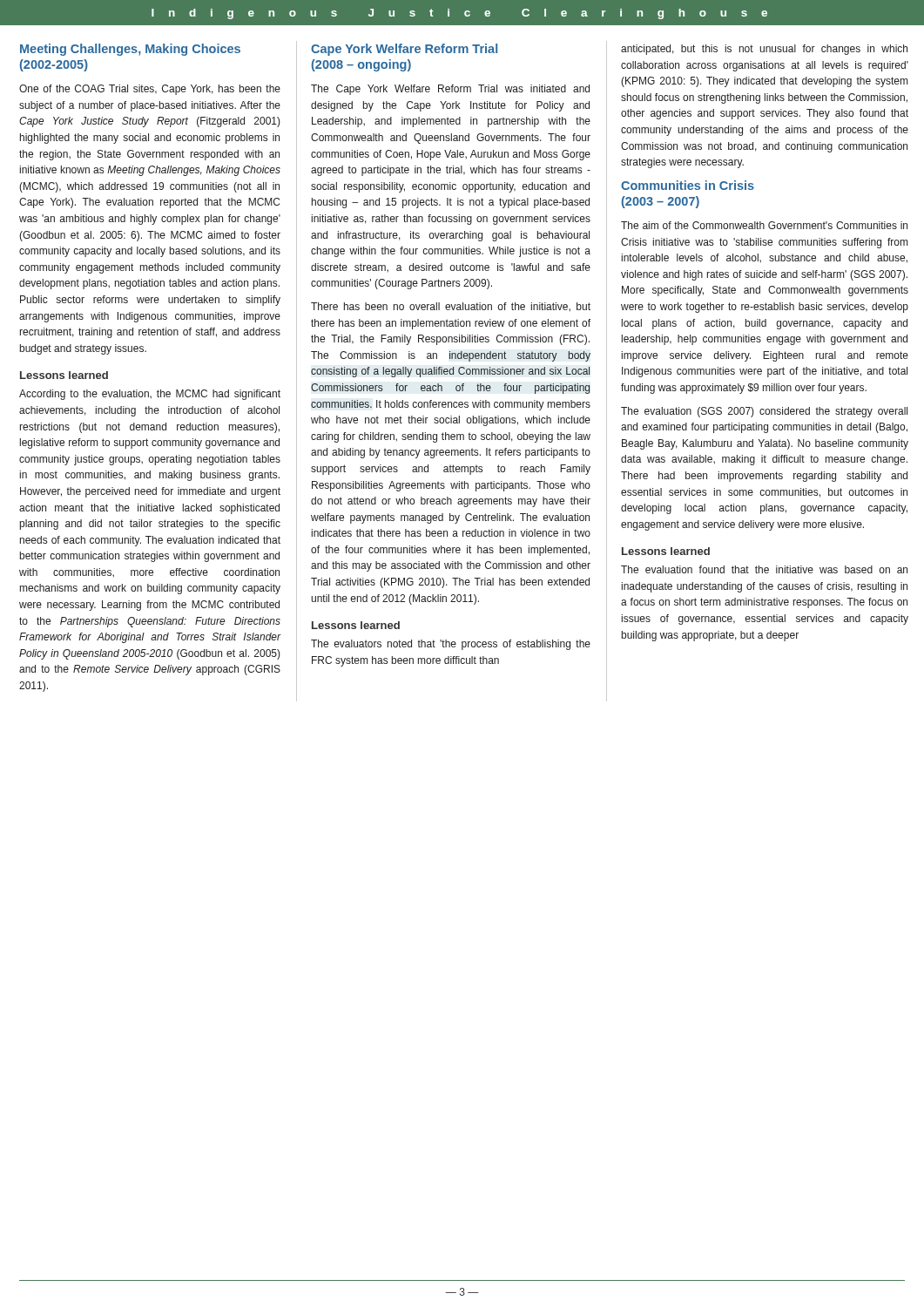Click on the region starting "The aim of the Commonwealth Government's"

coord(765,307)
